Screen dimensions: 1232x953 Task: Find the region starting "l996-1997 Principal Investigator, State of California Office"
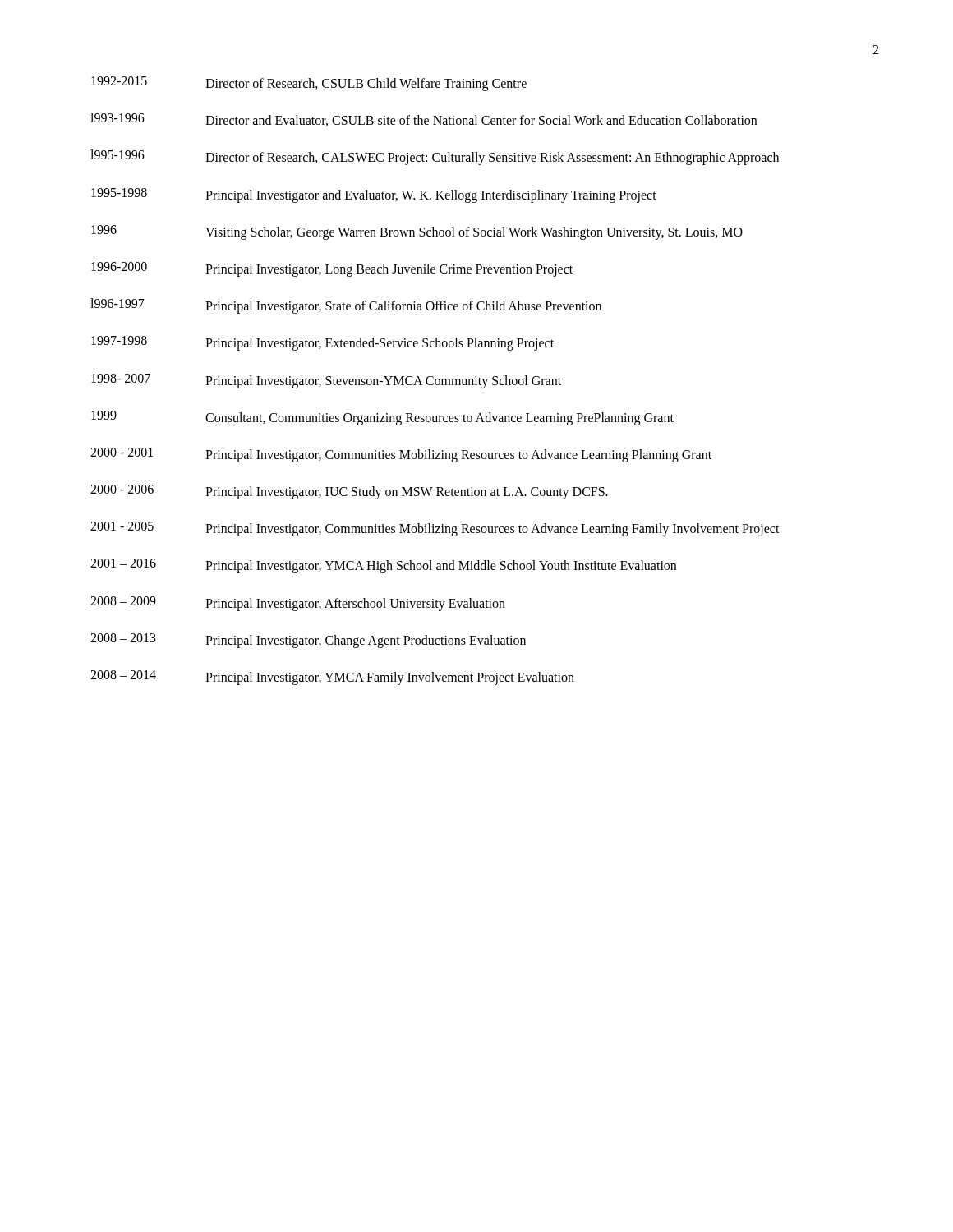pyautogui.click(x=485, y=306)
